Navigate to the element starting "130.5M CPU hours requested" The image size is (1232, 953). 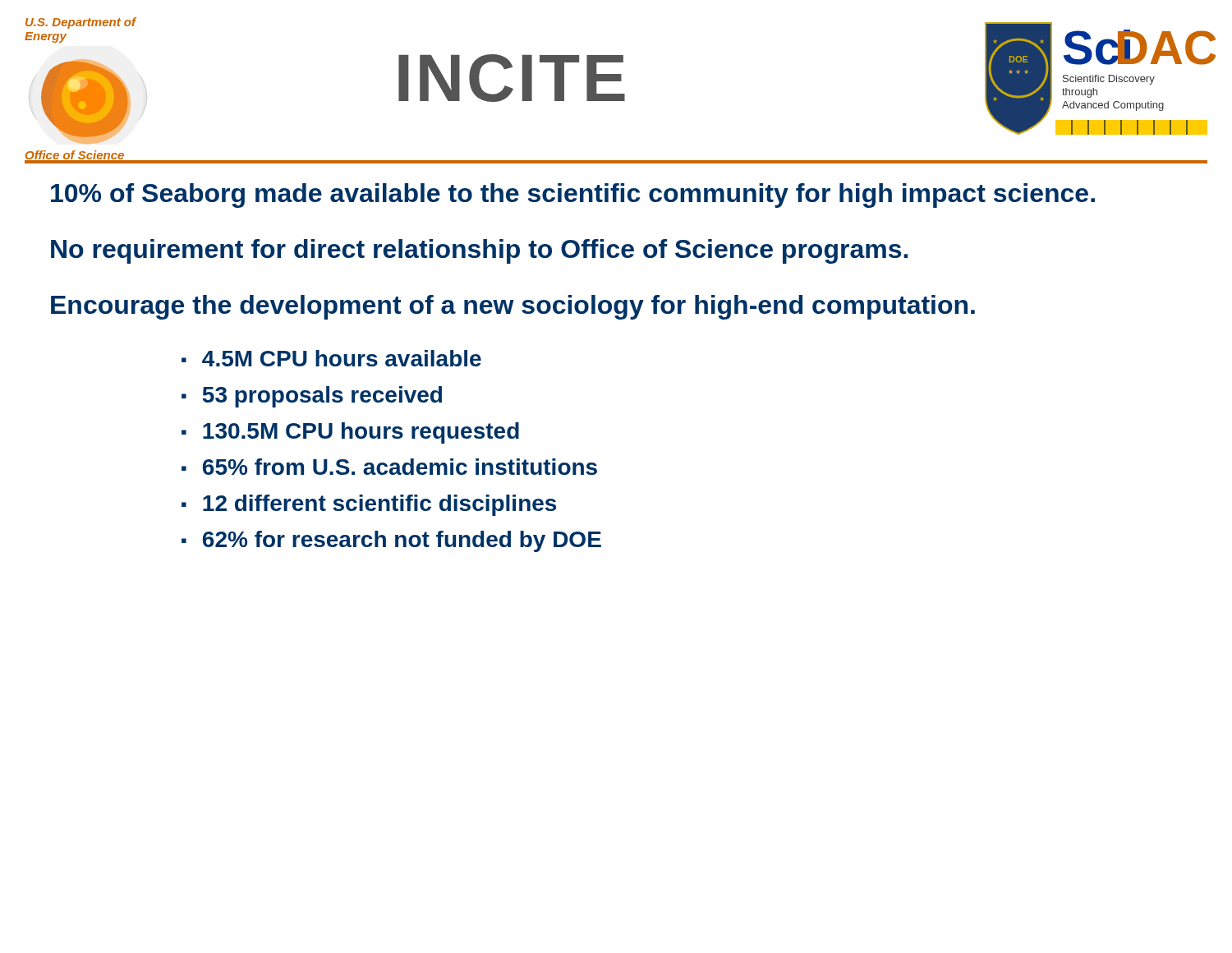(x=361, y=431)
